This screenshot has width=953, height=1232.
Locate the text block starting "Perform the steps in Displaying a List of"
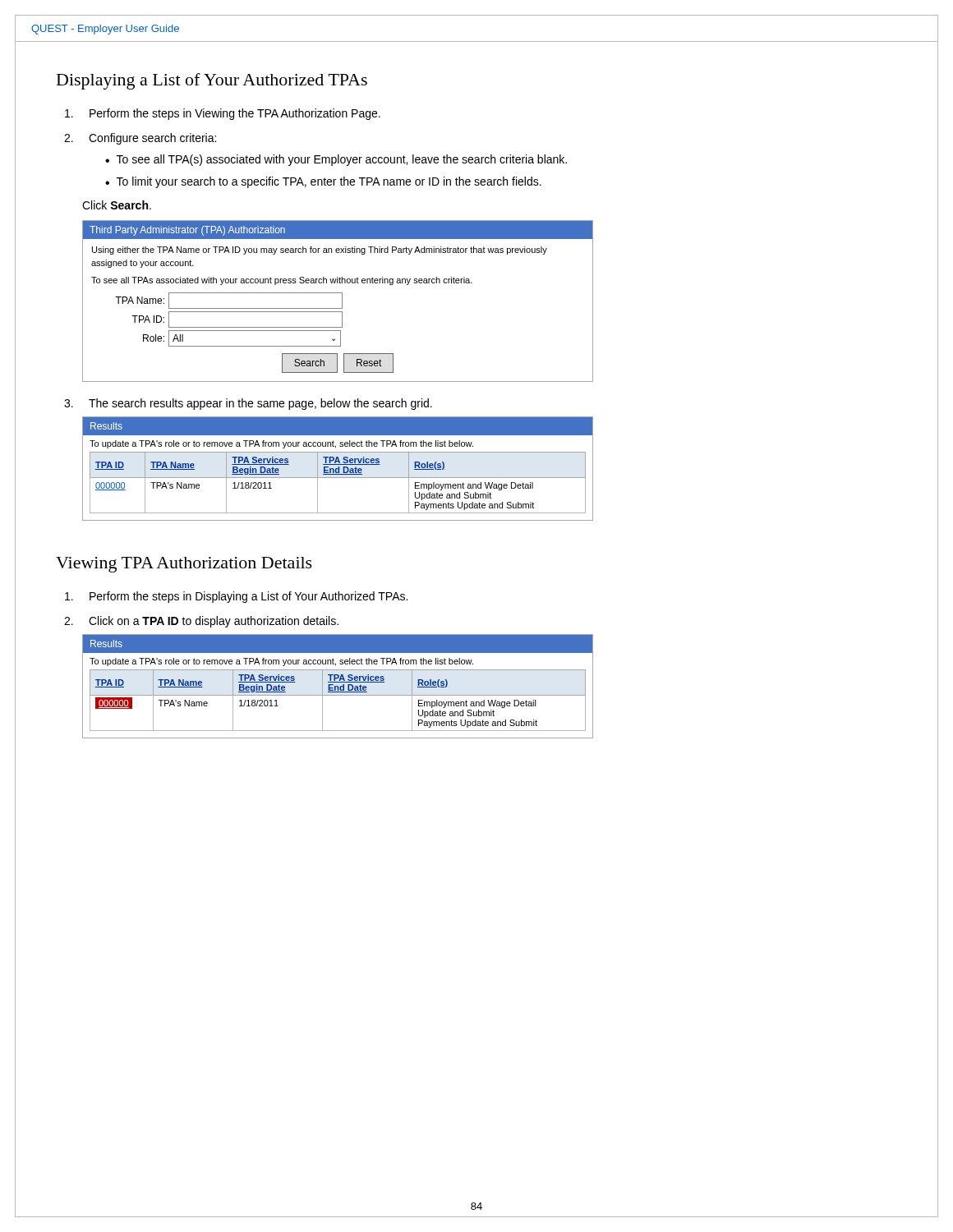[236, 597]
